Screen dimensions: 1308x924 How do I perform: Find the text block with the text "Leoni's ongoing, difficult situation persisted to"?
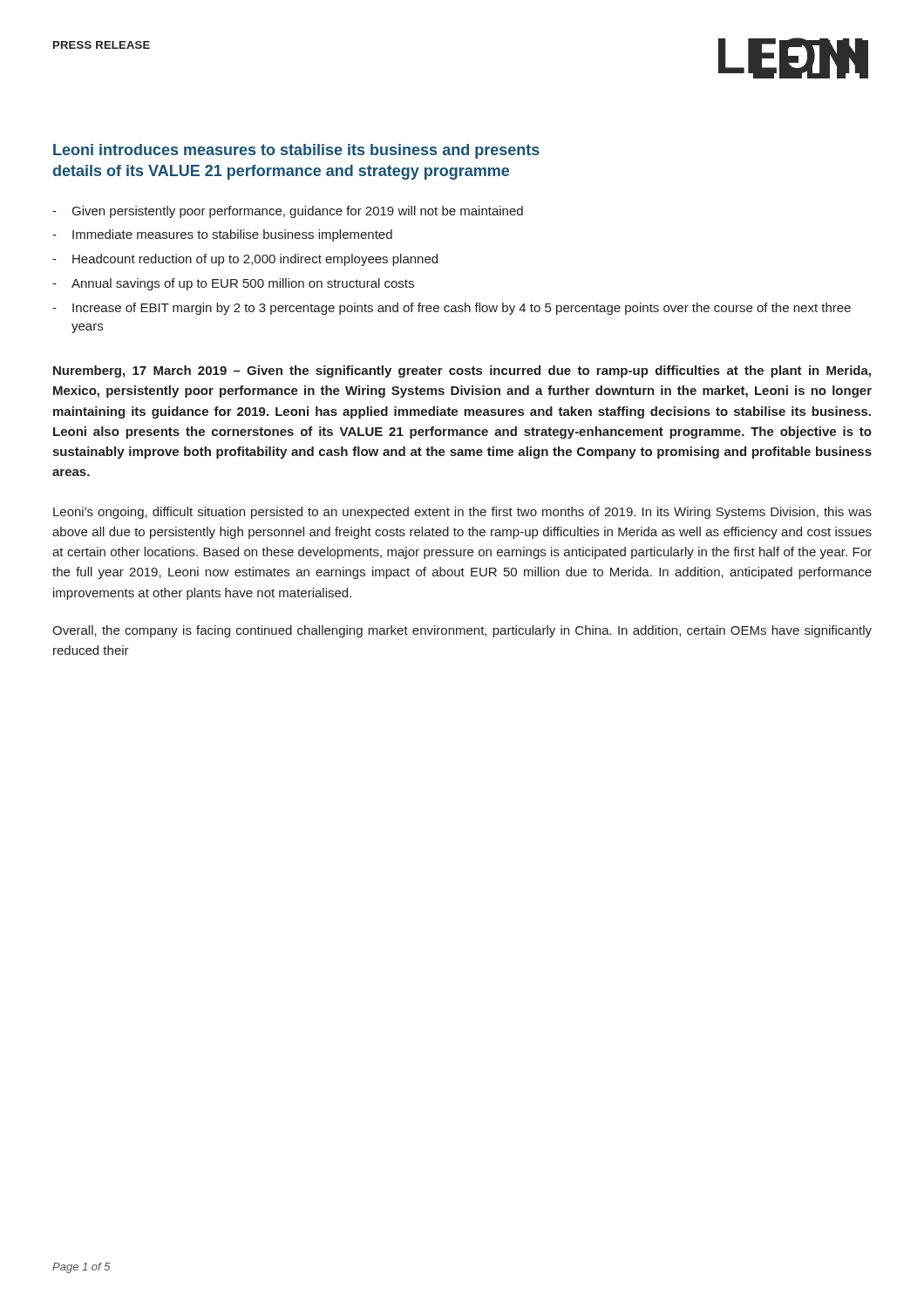point(462,552)
